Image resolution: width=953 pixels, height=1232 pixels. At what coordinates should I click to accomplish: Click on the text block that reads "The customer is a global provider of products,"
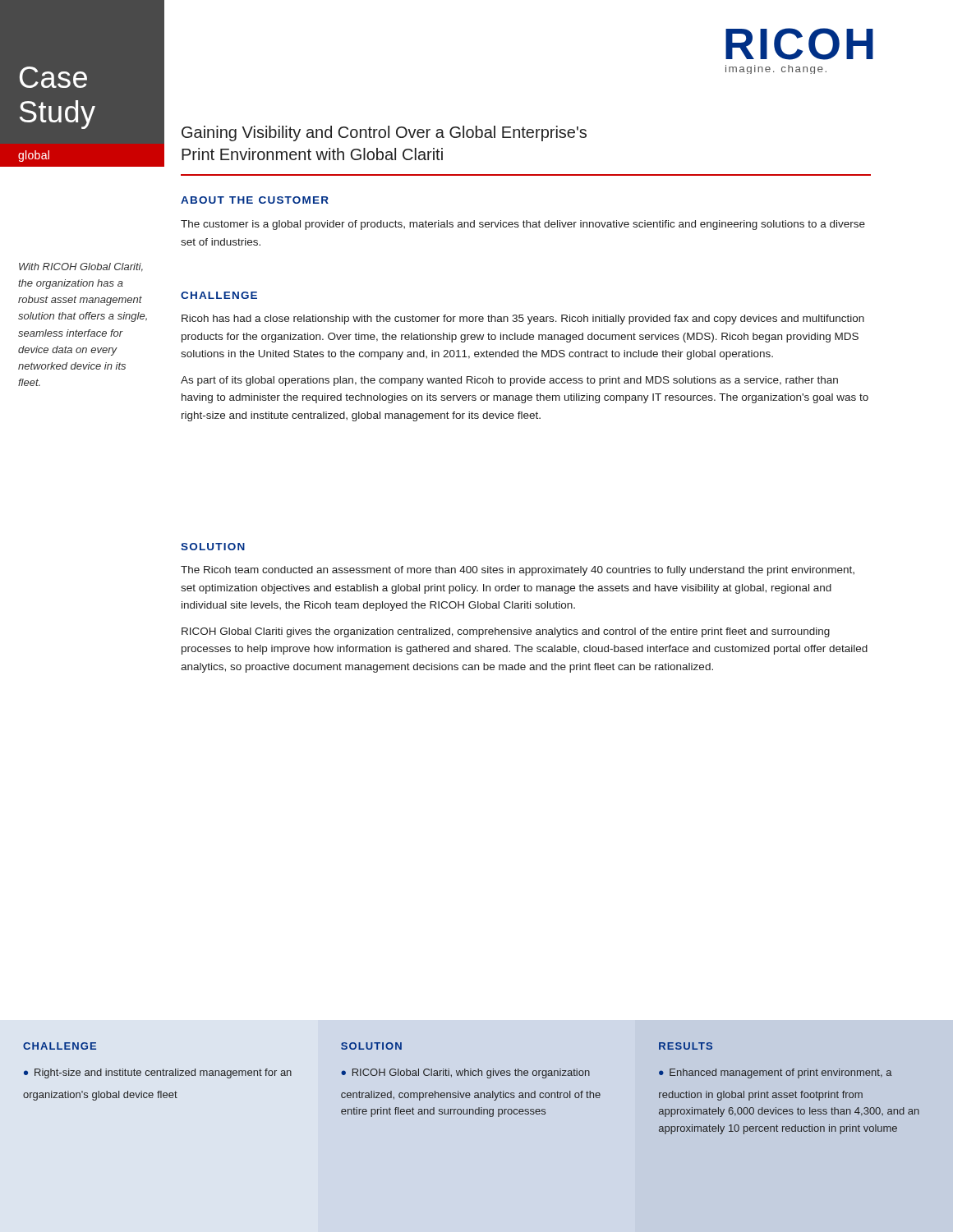click(526, 233)
